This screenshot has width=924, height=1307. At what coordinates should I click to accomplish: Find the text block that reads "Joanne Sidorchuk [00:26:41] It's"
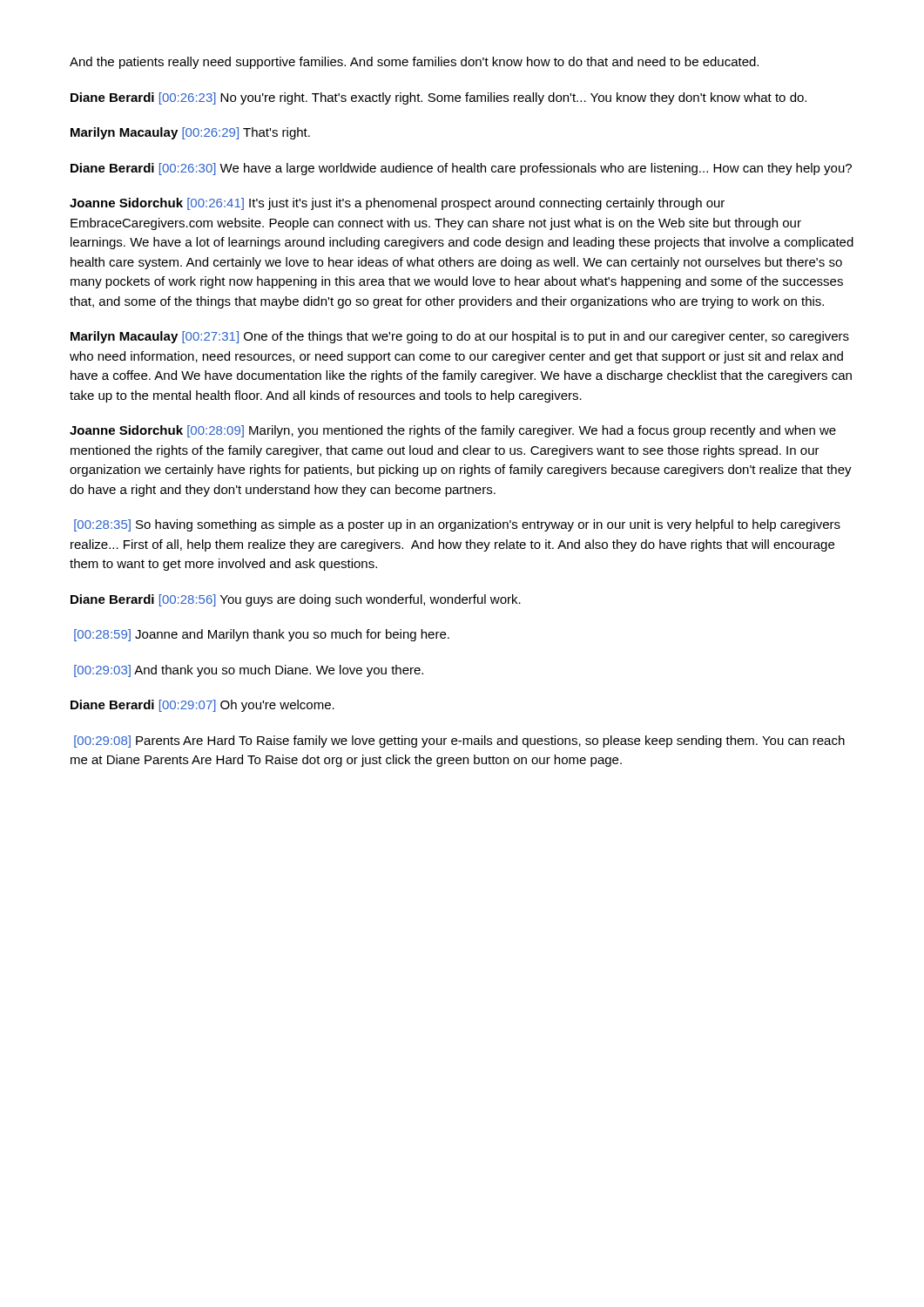tap(462, 252)
